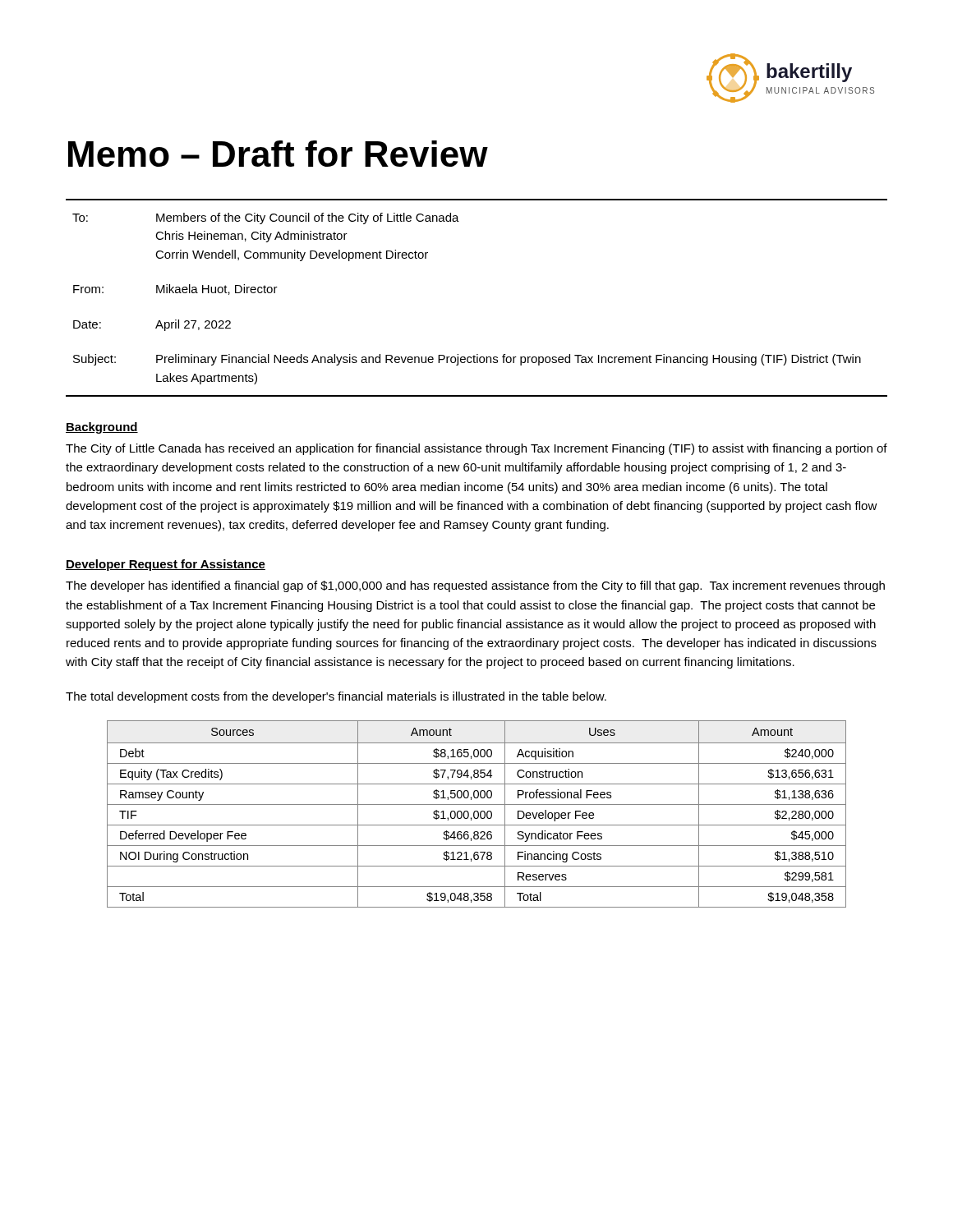Locate the text block starting "Developer Request for Assistance"
The width and height of the screenshot is (953, 1232).
[x=165, y=564]
